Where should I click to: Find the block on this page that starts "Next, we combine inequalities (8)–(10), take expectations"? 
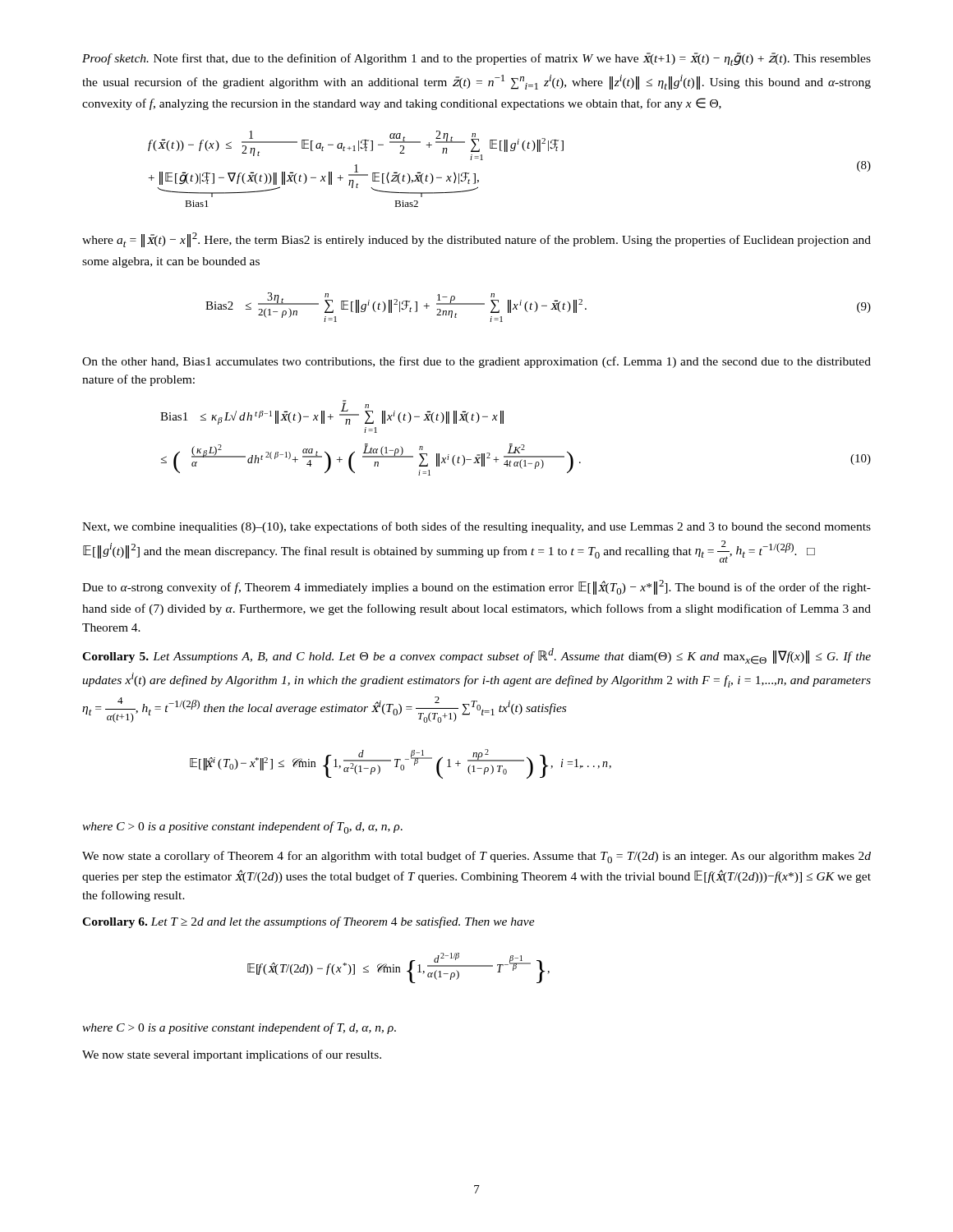[476, 543]
